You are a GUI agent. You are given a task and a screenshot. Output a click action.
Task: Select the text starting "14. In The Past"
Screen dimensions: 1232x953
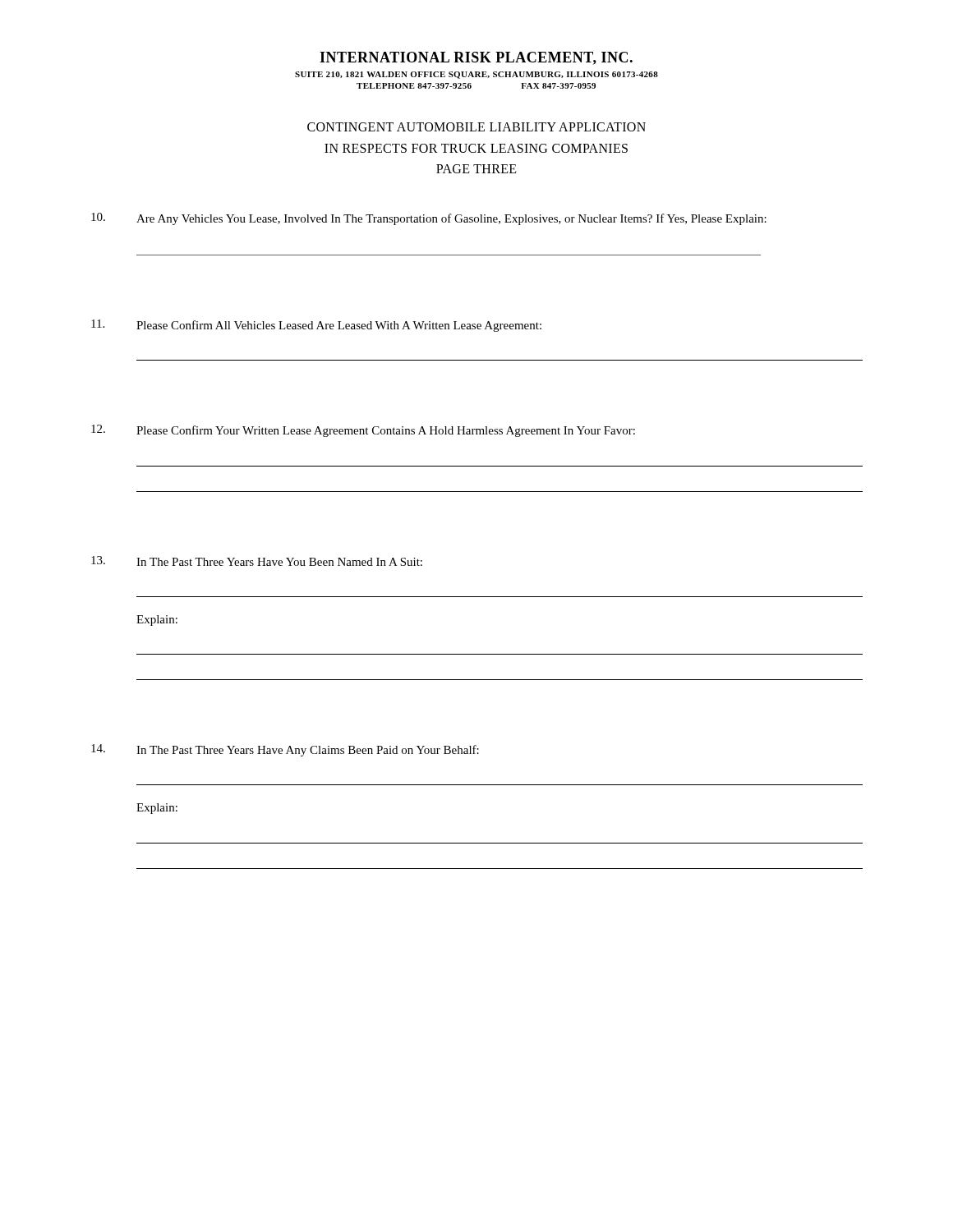pyautogui.click(x=285, y=750)
